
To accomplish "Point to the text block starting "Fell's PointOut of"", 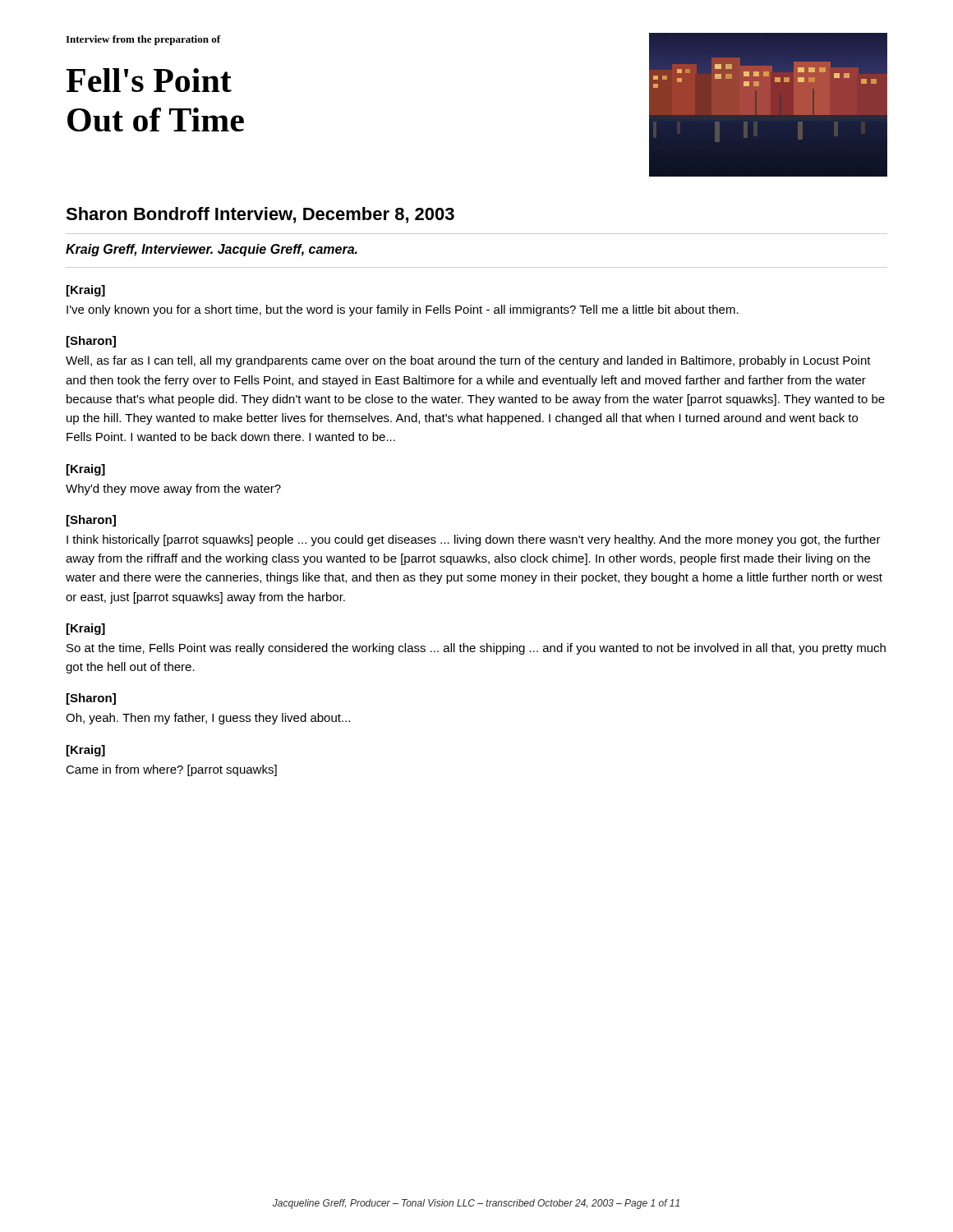I will coord(155,100).
